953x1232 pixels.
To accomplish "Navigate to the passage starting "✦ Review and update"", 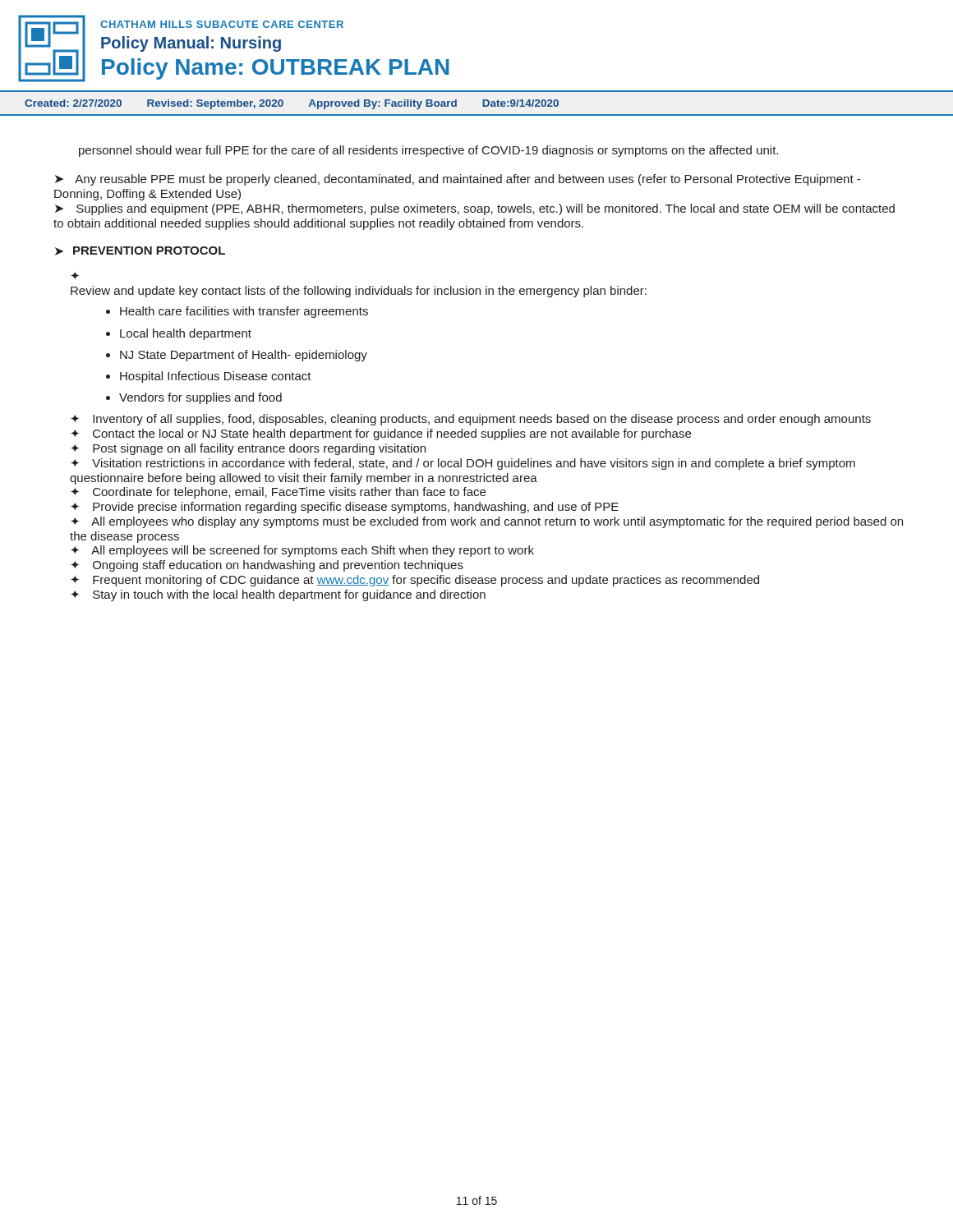I will tap(75, 276).
